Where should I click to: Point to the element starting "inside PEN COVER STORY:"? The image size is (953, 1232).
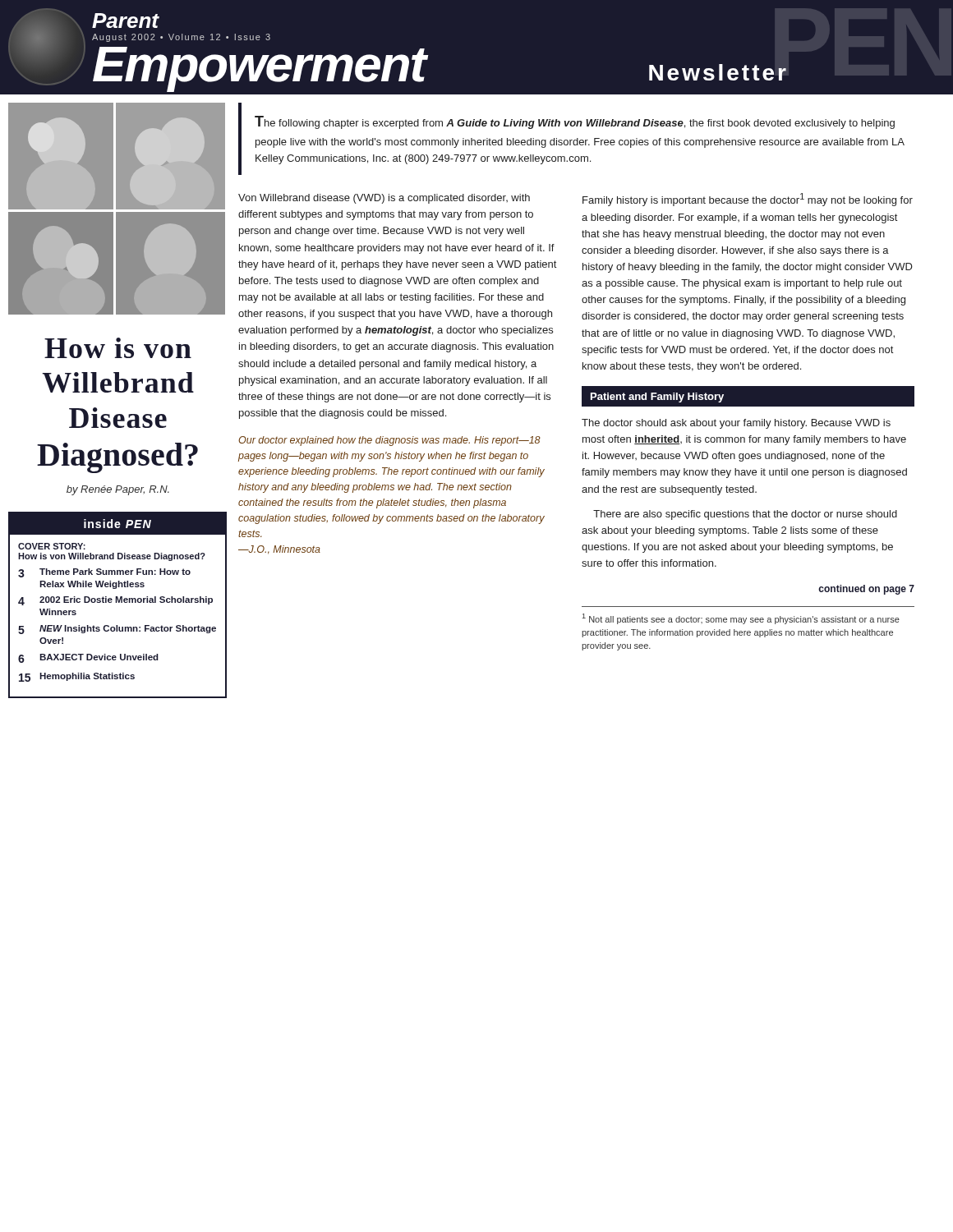[117, 605]
